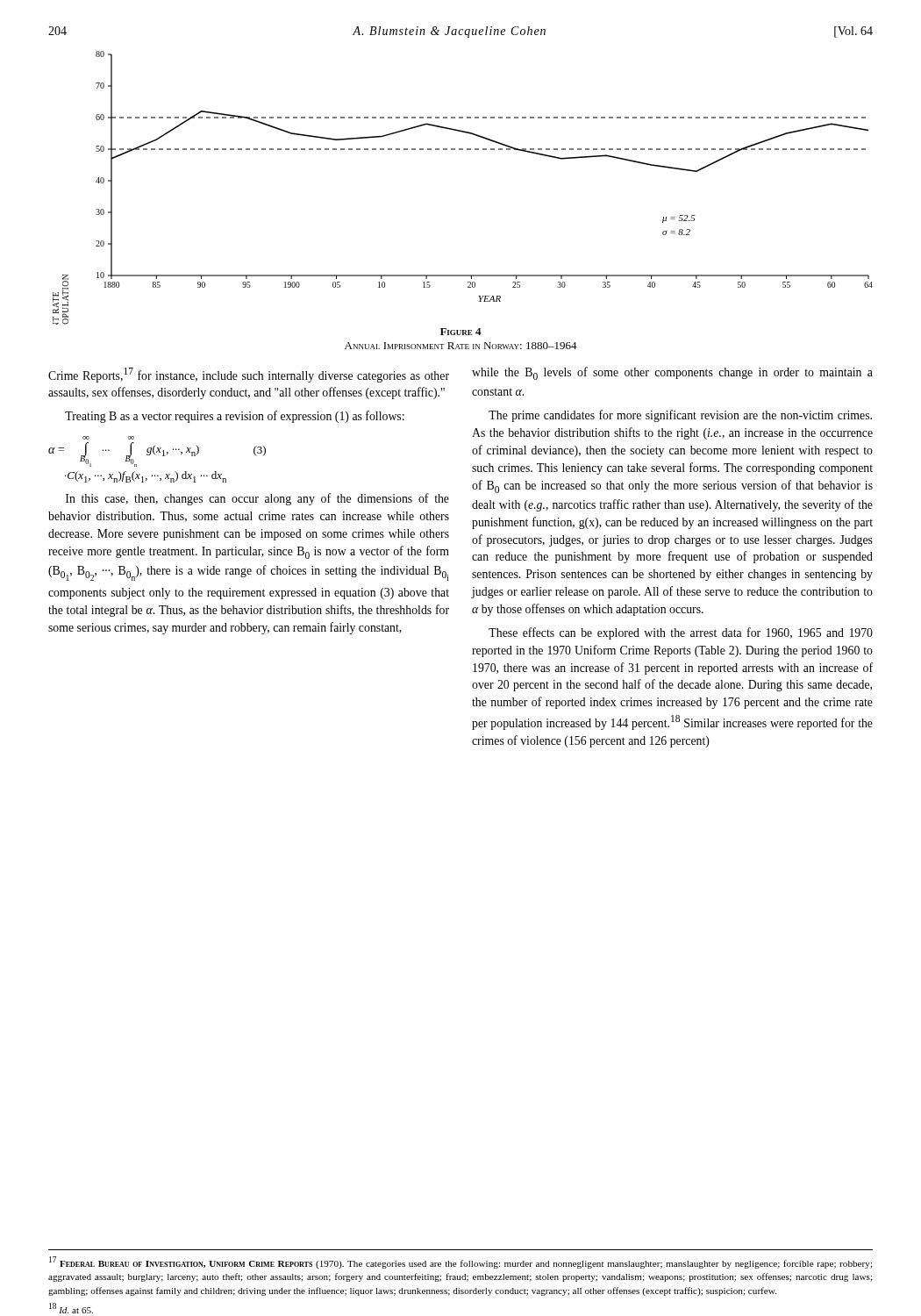Click the passage that begins "The prime candidates for more significant revision are"
Viewport: 921px width, 1316px height.
[x=672, y=512]
